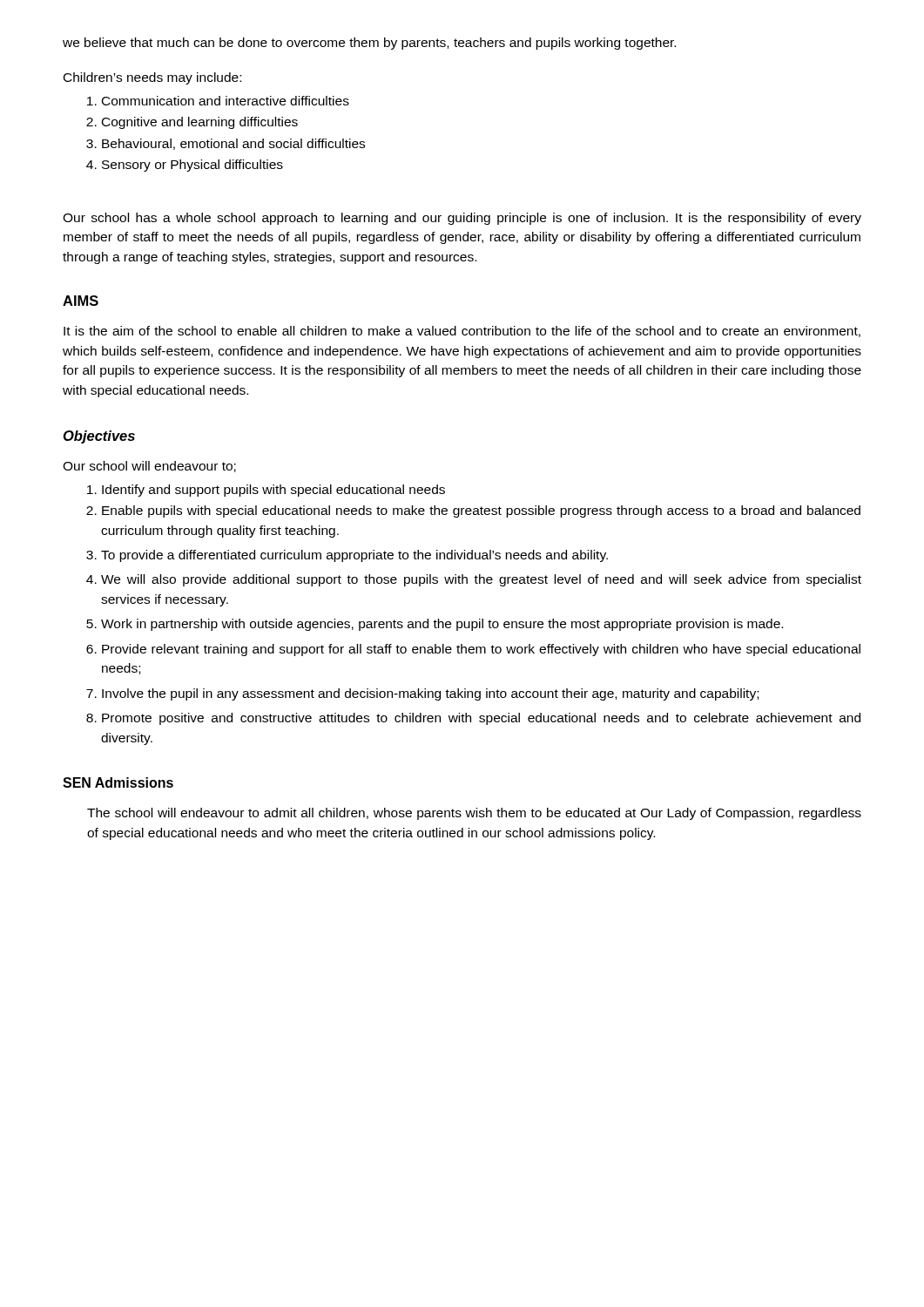Point to the text starting "Promote positive and constructive"
The image size is (924, 1307).
(x=481, y=728)
